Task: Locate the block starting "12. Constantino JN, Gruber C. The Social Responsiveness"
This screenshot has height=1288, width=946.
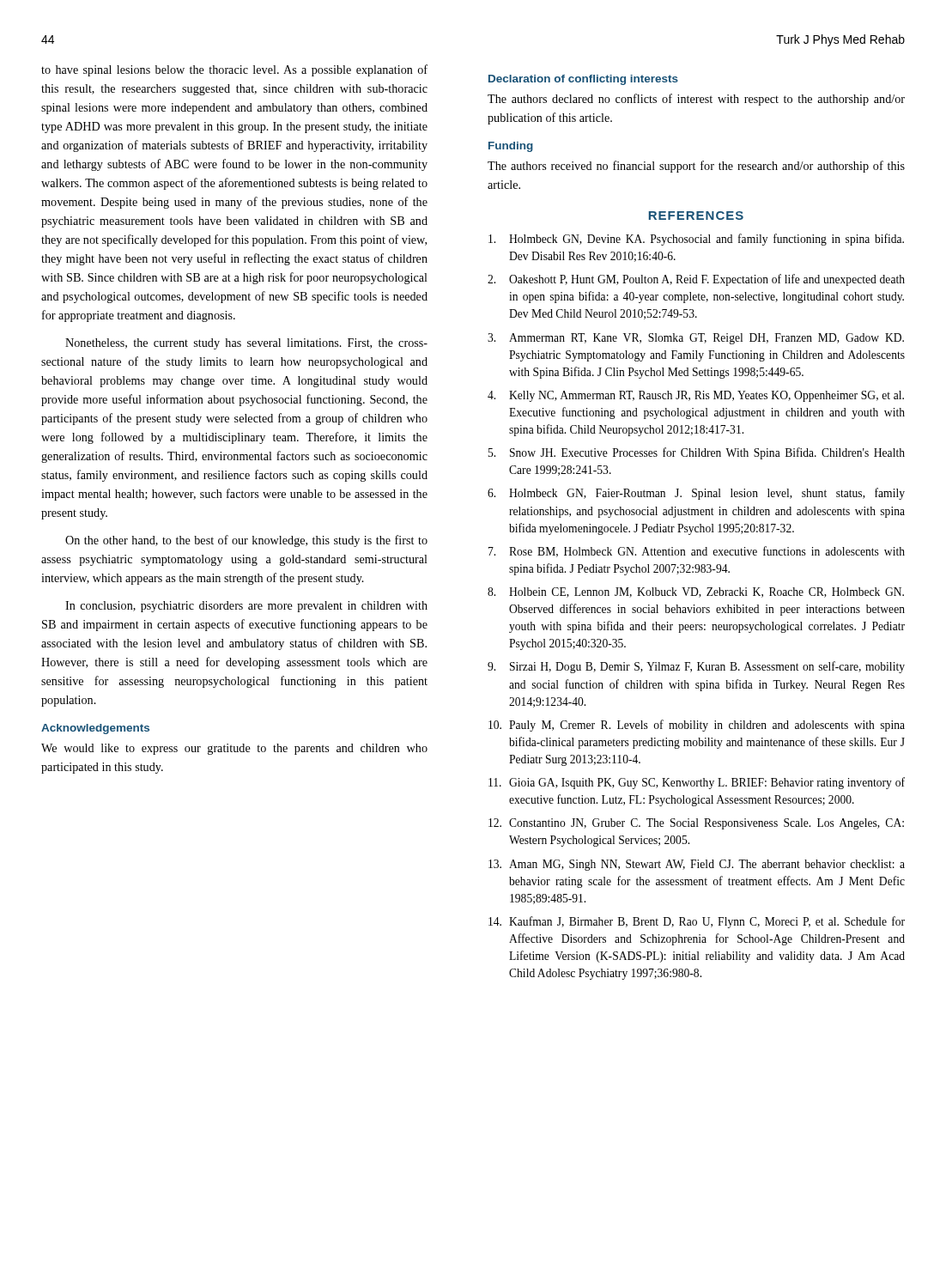Action: click(x=696, y=832)
